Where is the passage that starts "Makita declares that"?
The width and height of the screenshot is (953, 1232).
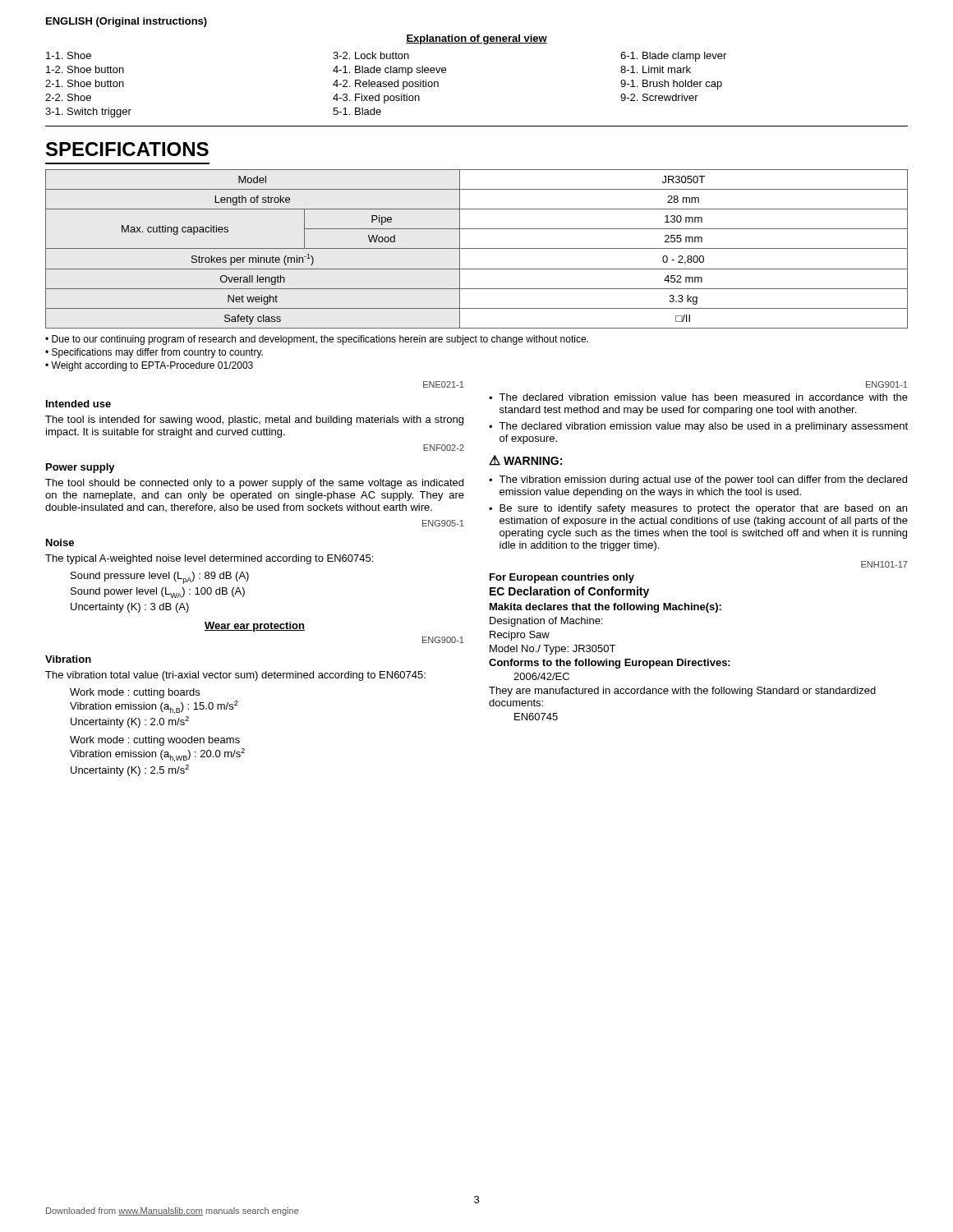point(605,607)
